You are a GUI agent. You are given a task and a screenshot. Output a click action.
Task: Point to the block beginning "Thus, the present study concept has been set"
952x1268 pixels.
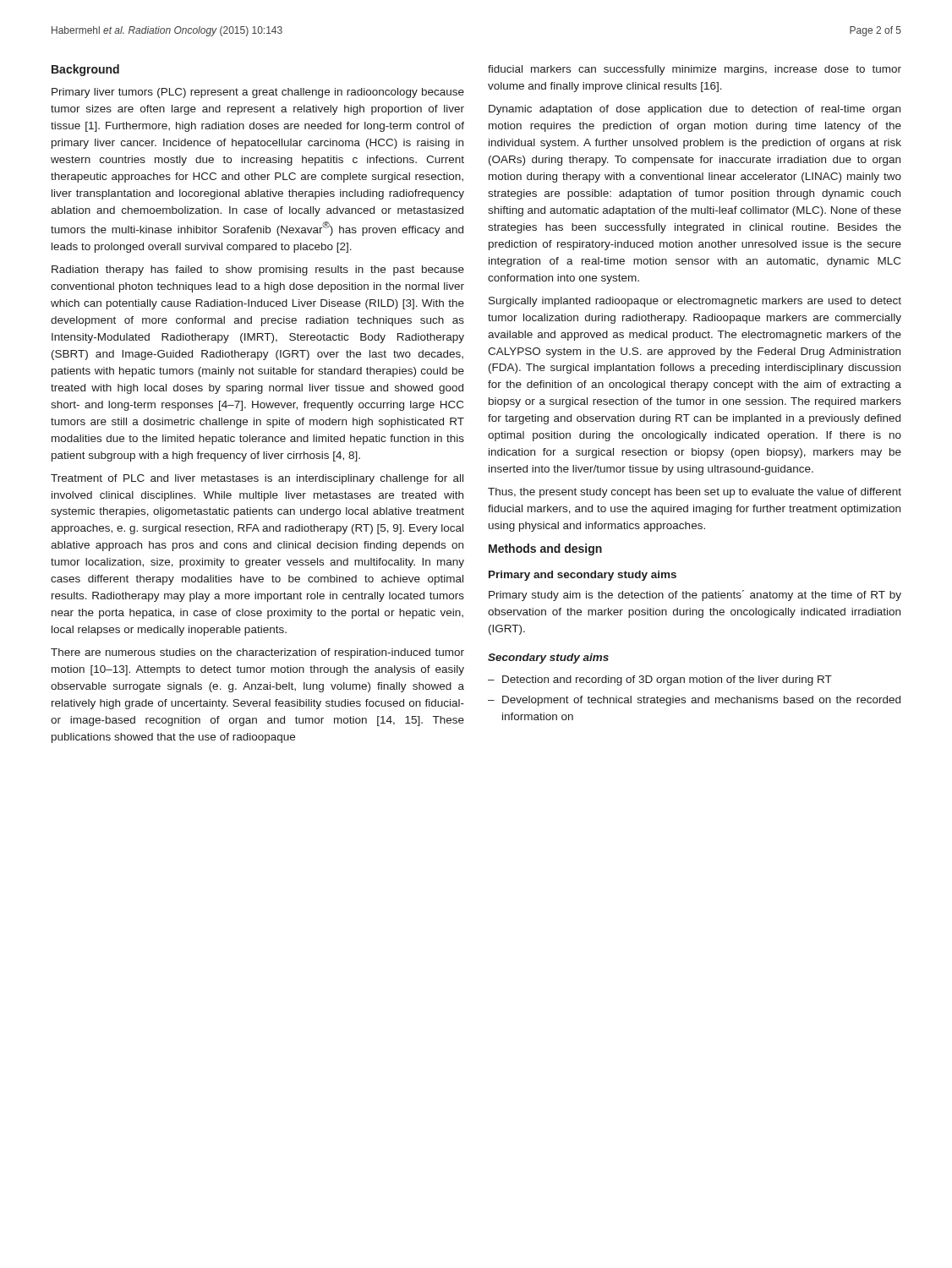[695, 509]
